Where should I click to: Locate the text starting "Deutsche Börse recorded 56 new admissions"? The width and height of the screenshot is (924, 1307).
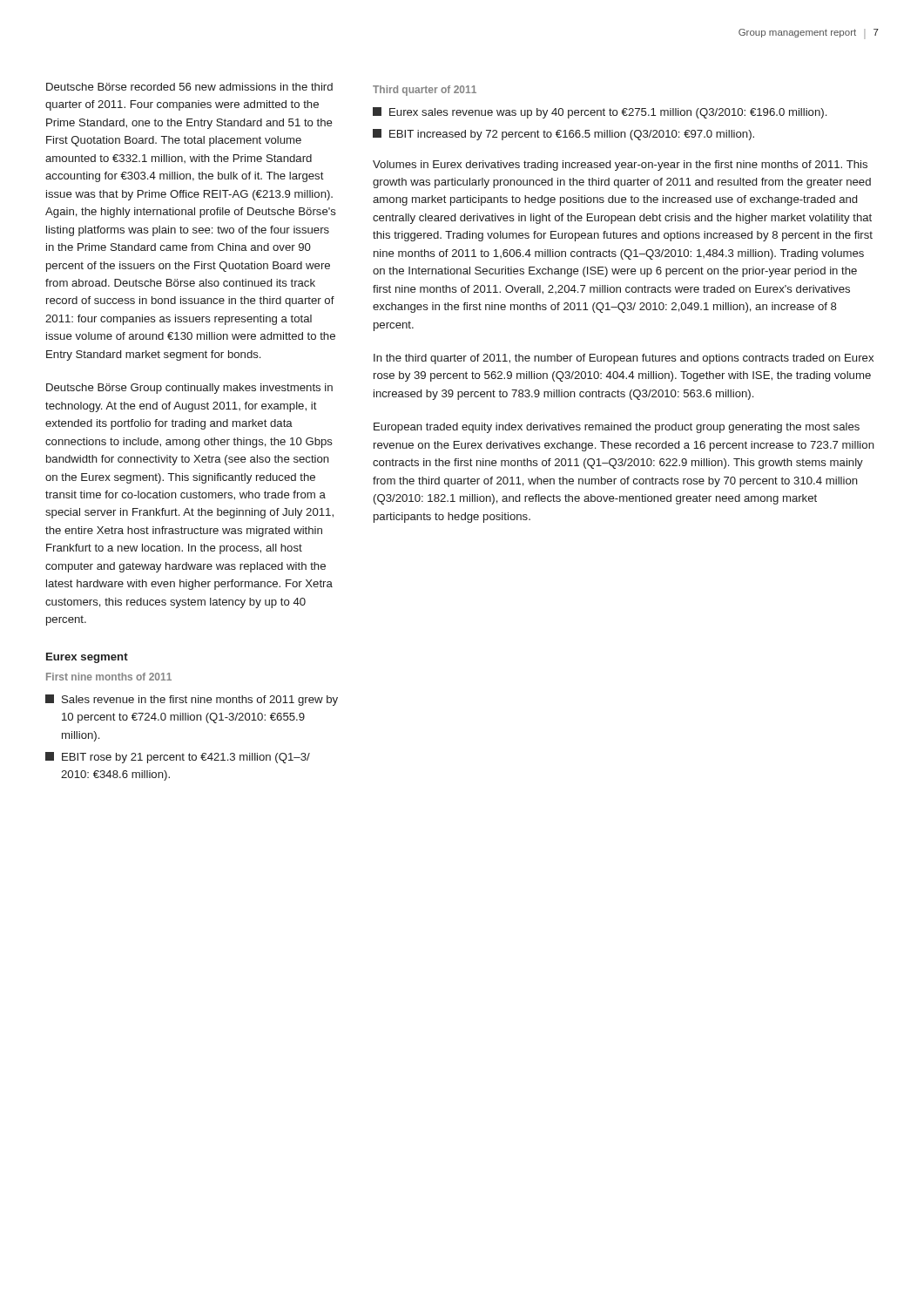(191, 220)
